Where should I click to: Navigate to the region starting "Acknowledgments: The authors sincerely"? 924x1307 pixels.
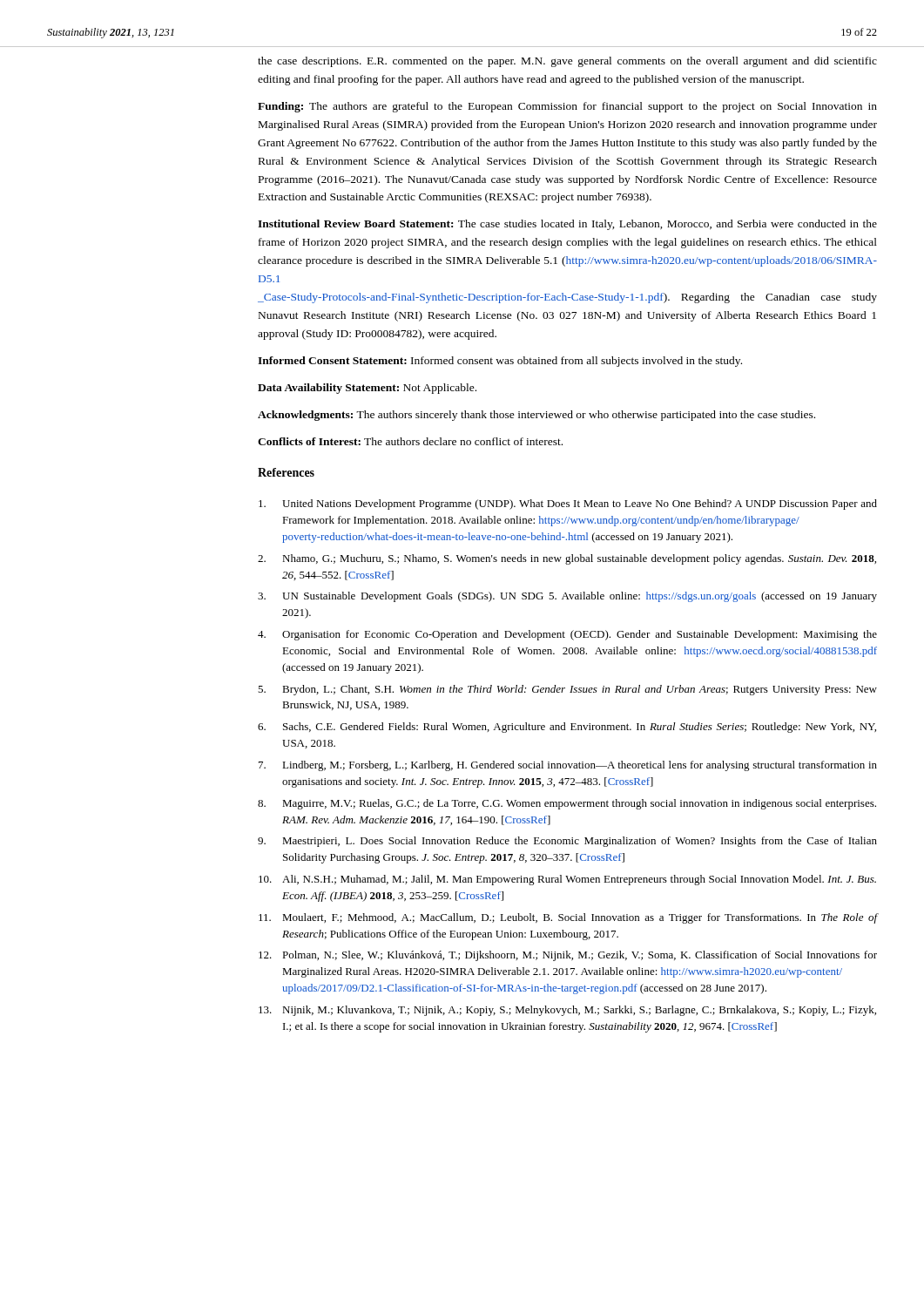537,414
